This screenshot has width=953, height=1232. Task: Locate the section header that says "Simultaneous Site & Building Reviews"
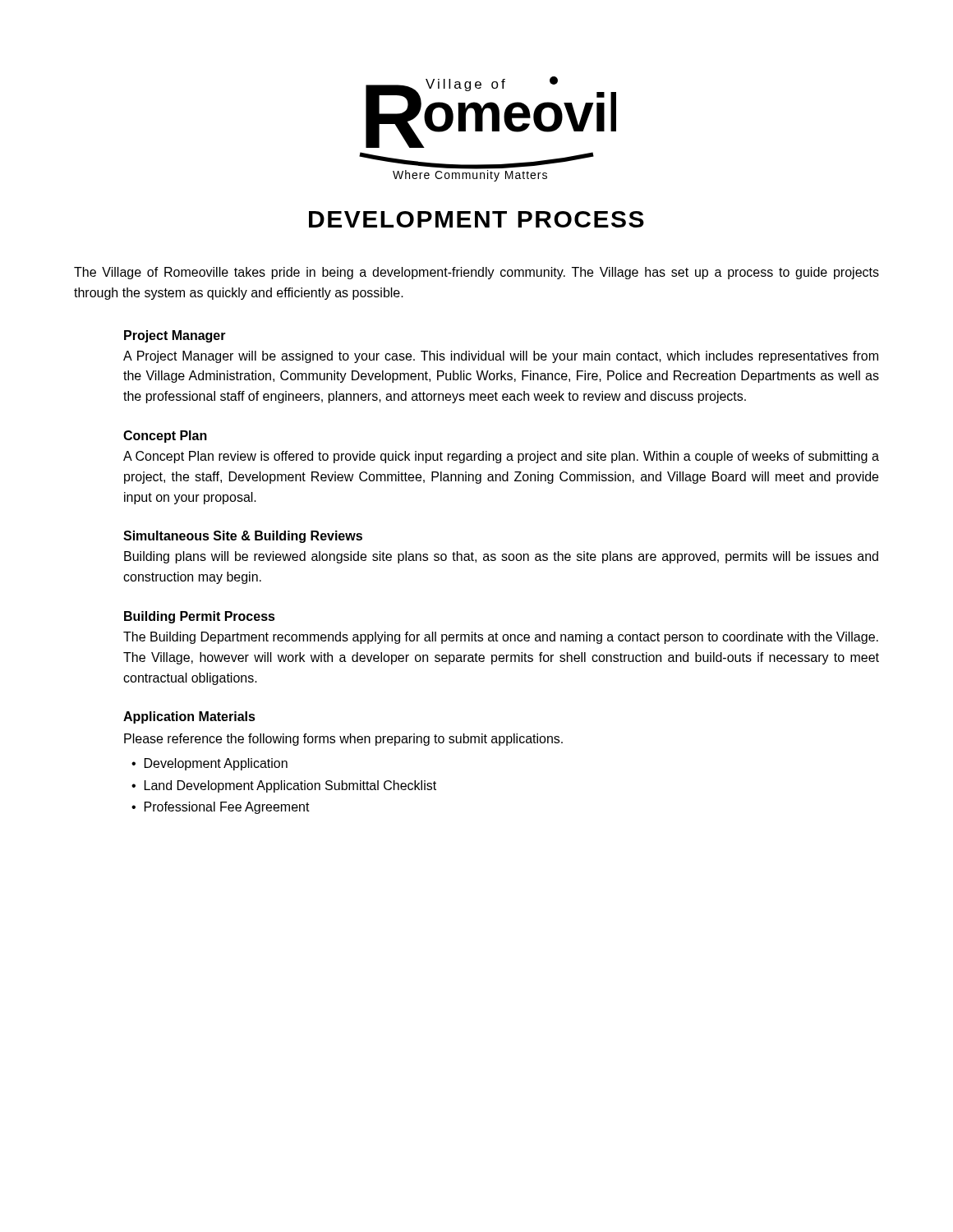[243, 536]
